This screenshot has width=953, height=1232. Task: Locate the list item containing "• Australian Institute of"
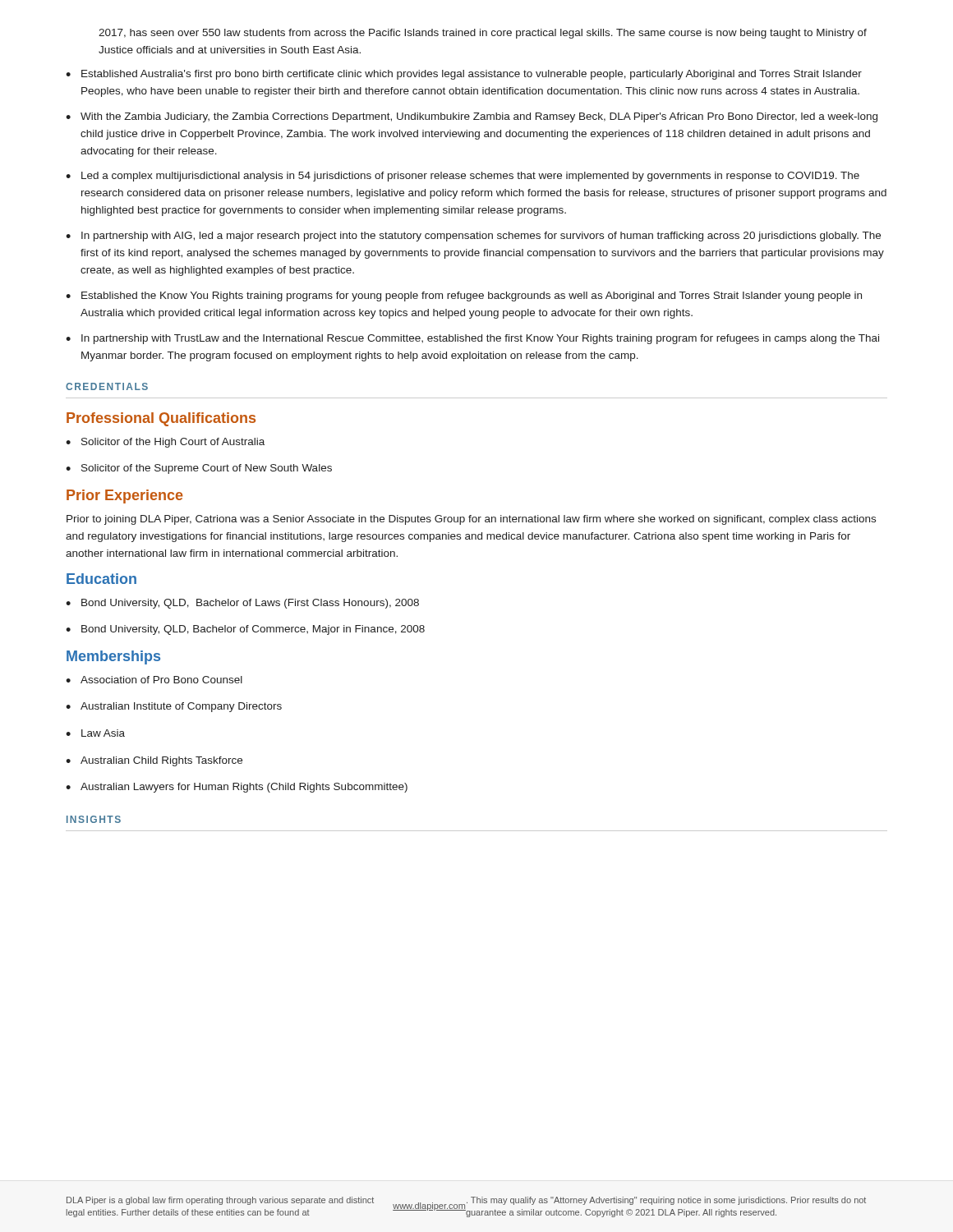[174, 707]
